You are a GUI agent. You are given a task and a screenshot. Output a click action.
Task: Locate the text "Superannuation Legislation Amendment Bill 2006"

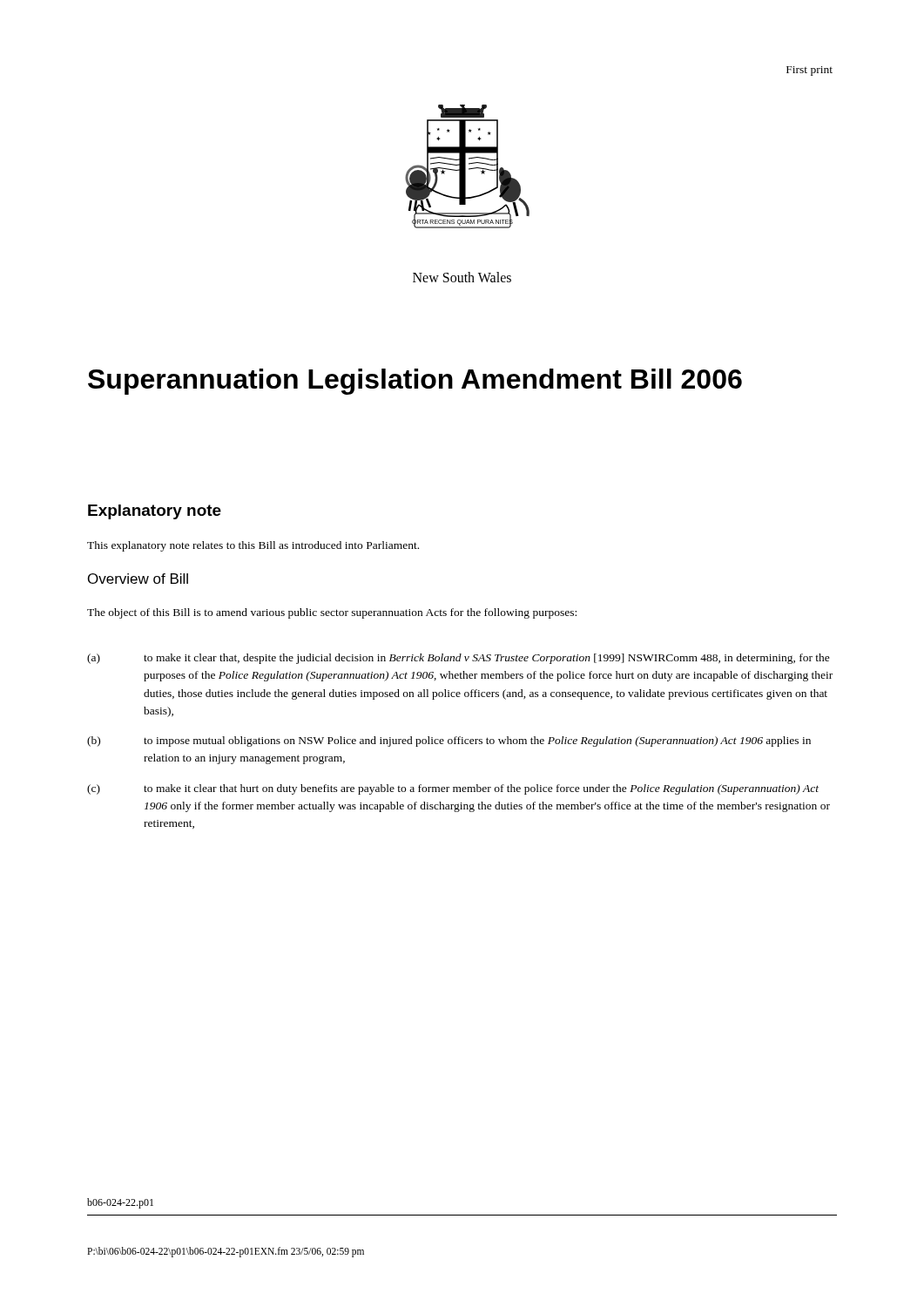point(415,379)
